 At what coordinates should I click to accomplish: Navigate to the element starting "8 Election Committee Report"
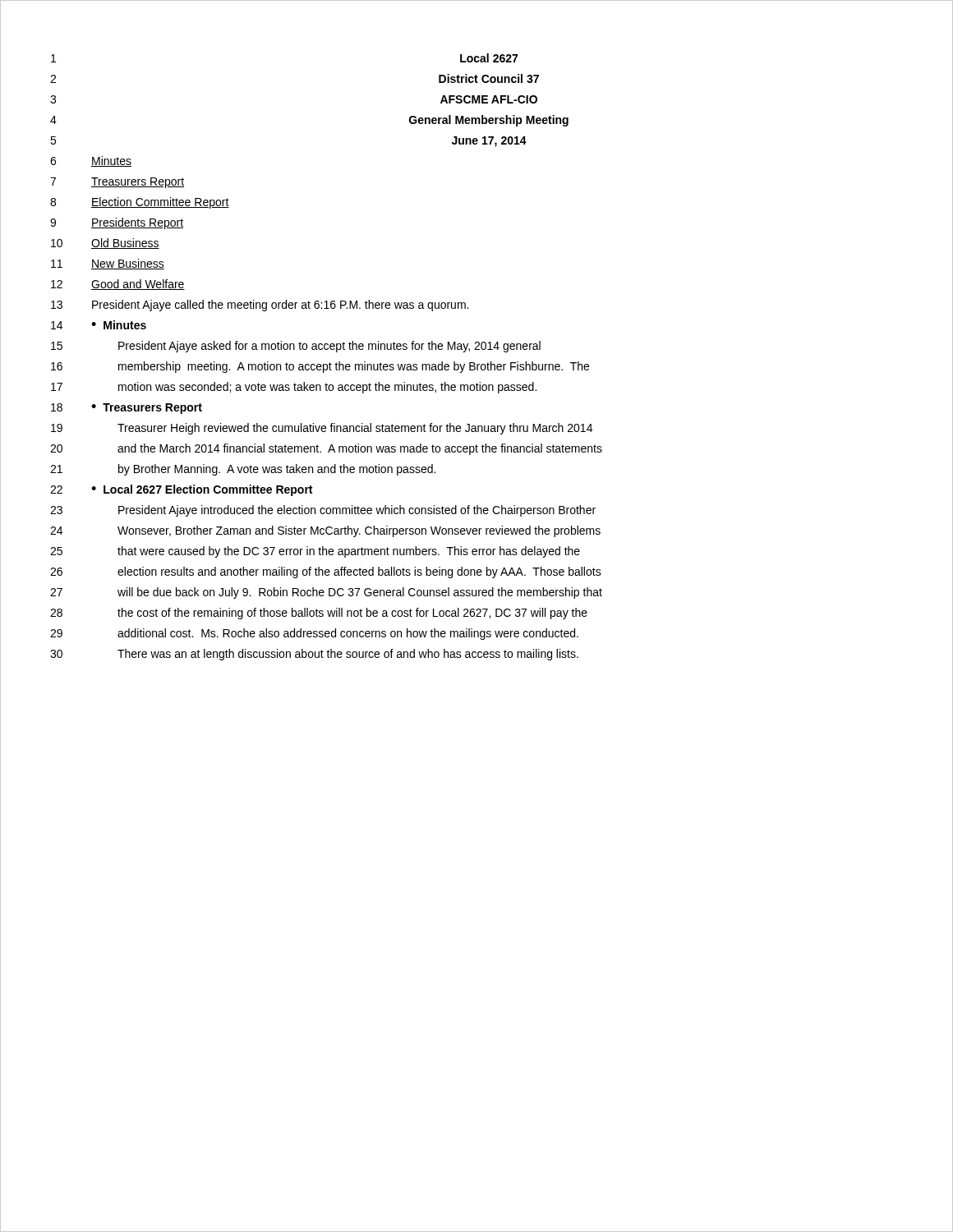pos(140,203)
